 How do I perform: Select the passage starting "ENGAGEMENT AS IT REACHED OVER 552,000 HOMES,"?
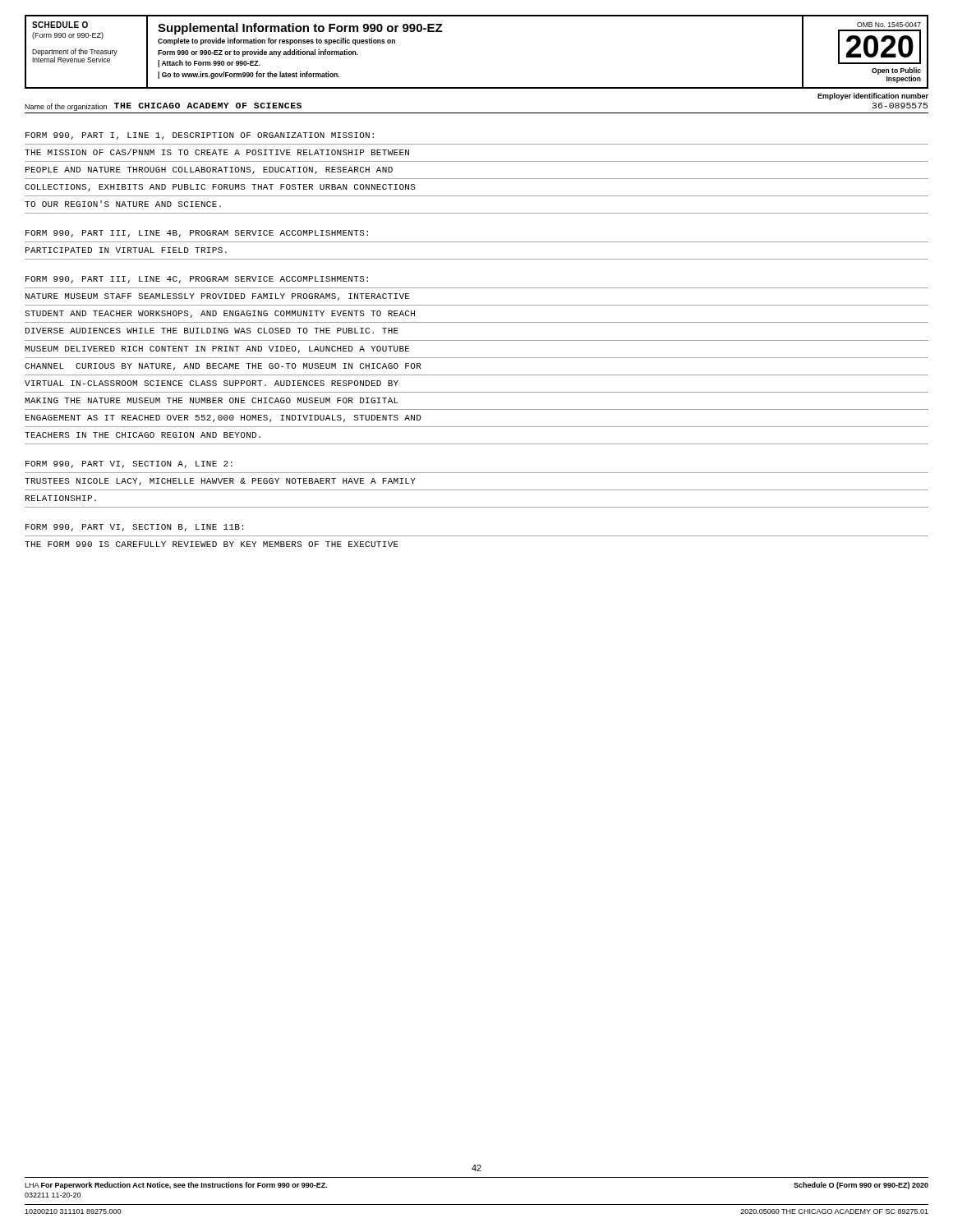[223, 418]
